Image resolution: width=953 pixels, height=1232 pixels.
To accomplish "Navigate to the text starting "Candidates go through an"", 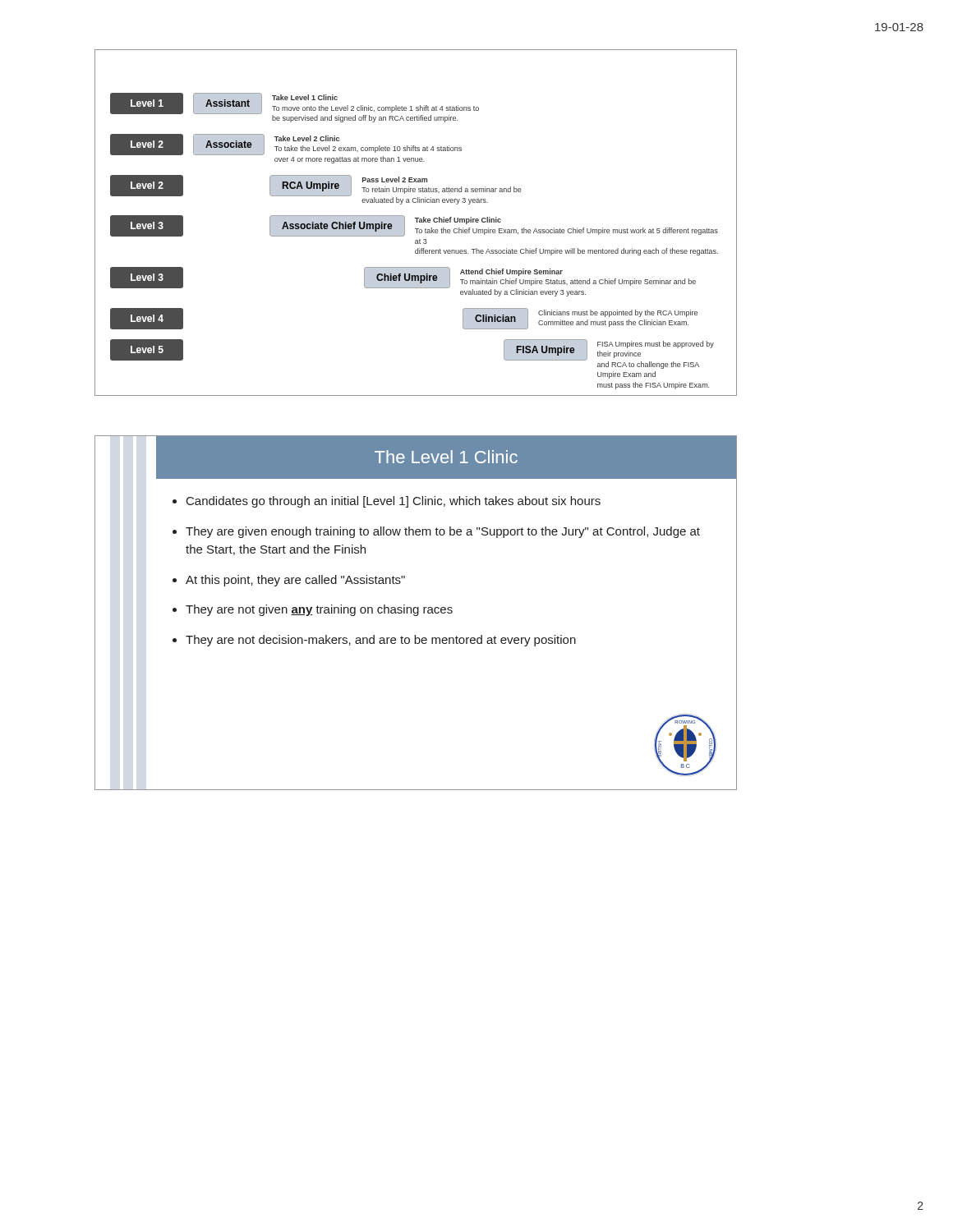I will [x=393, y=501].
